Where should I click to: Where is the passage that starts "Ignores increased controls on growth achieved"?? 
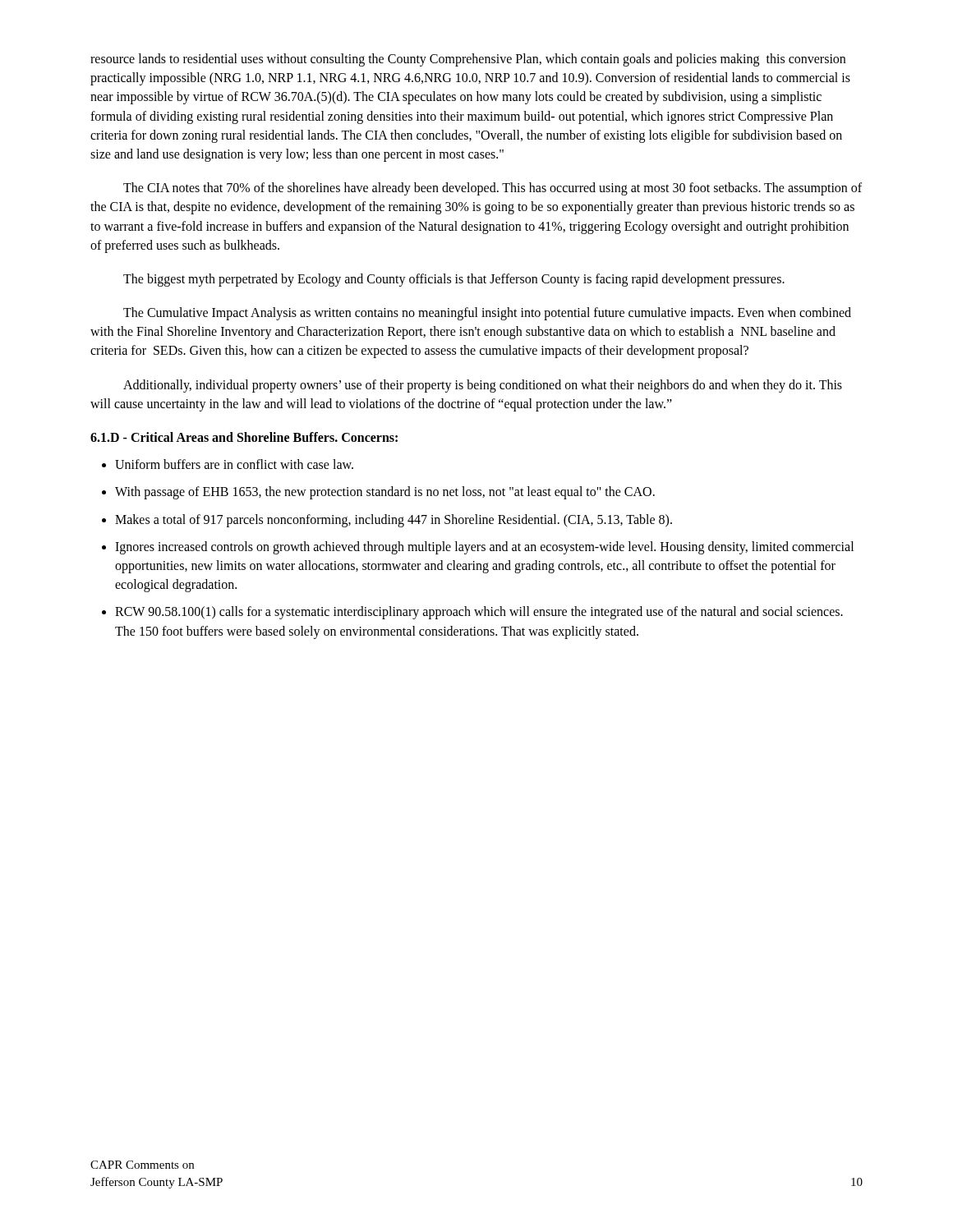coord(485,565)
